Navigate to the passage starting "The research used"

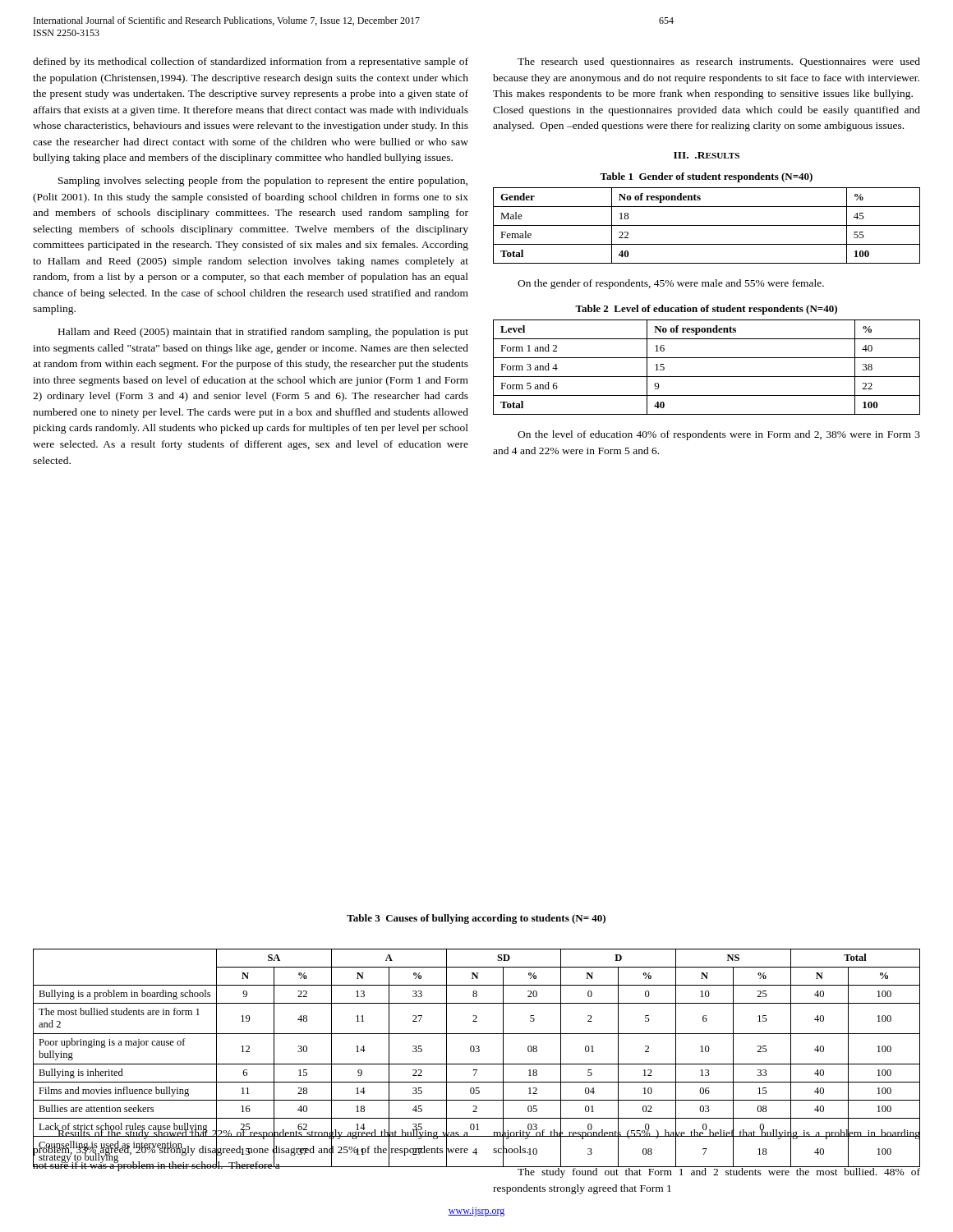click(x=707, y=94)
